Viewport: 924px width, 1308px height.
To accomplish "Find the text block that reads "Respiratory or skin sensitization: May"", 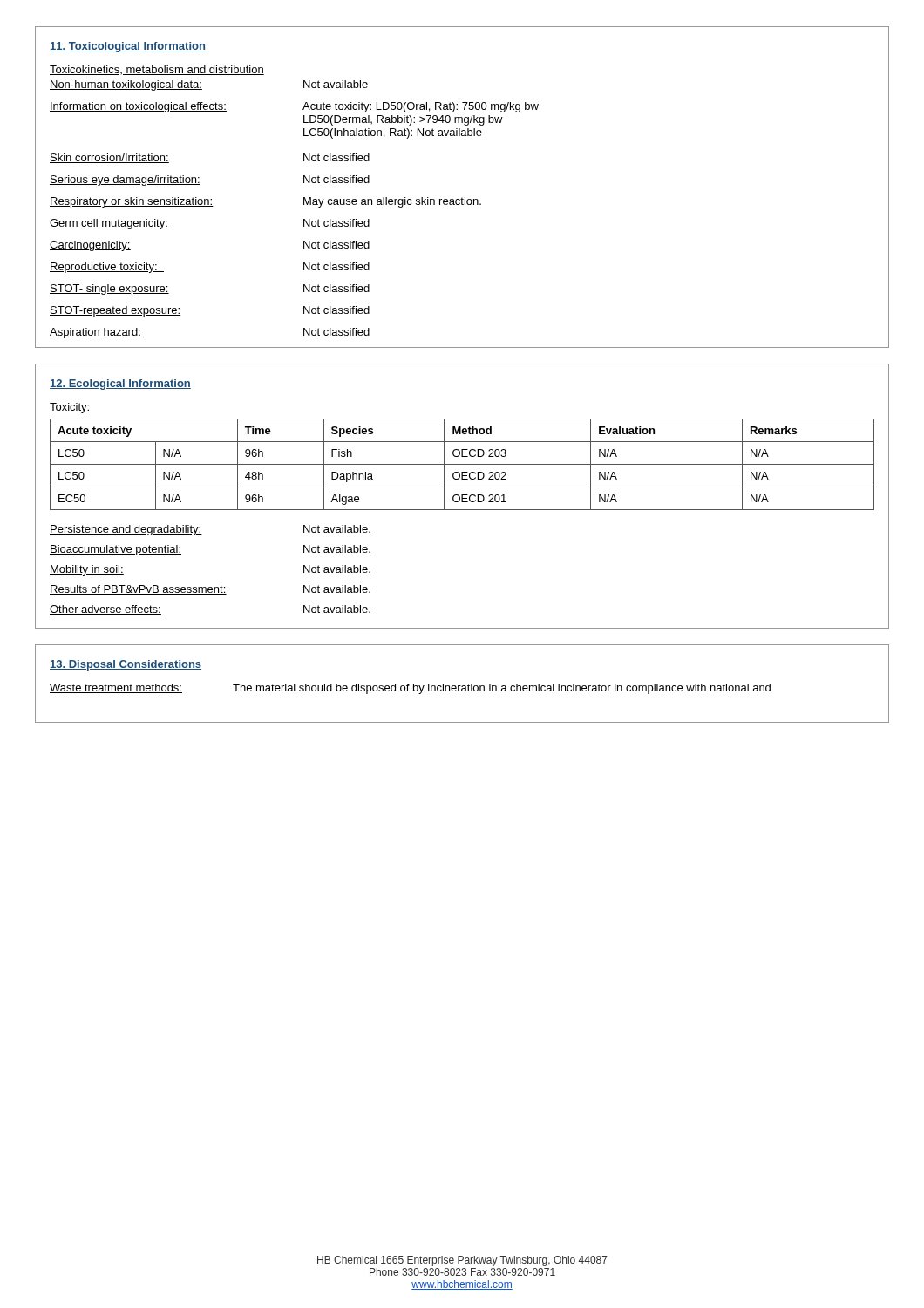I will 462,201.
